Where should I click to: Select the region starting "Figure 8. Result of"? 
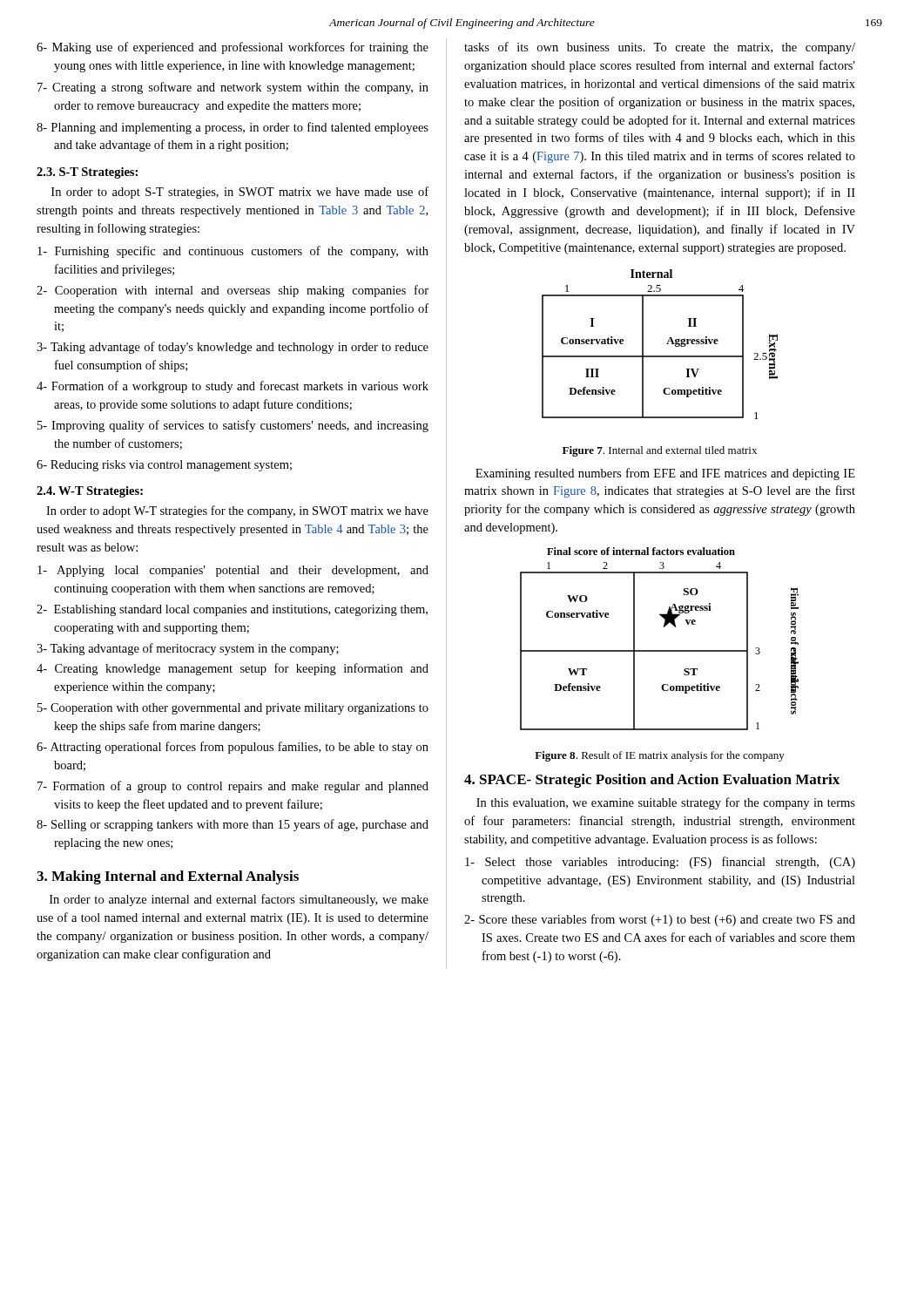(x=660, y=755)
